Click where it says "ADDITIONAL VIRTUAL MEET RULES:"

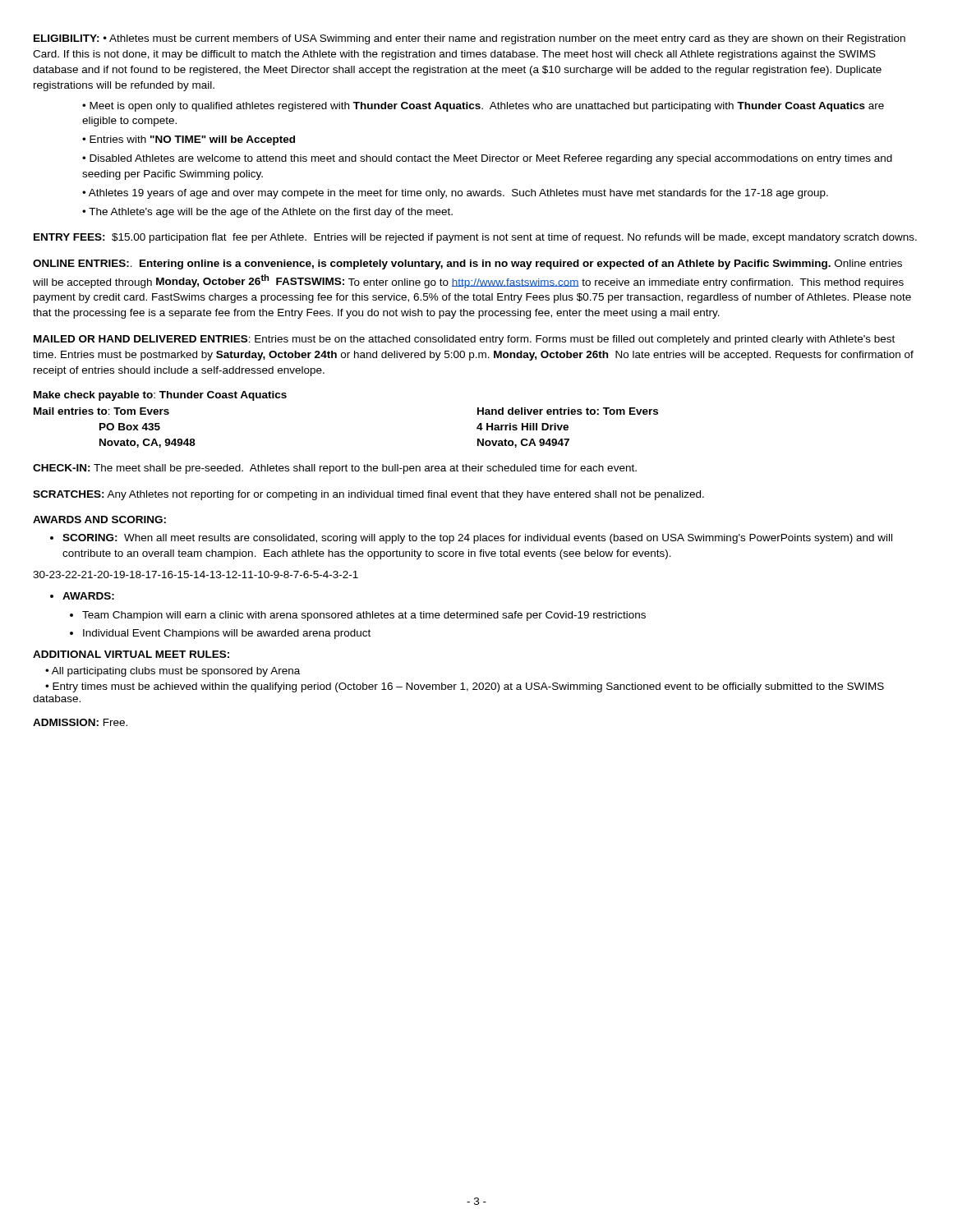[132, 654]
